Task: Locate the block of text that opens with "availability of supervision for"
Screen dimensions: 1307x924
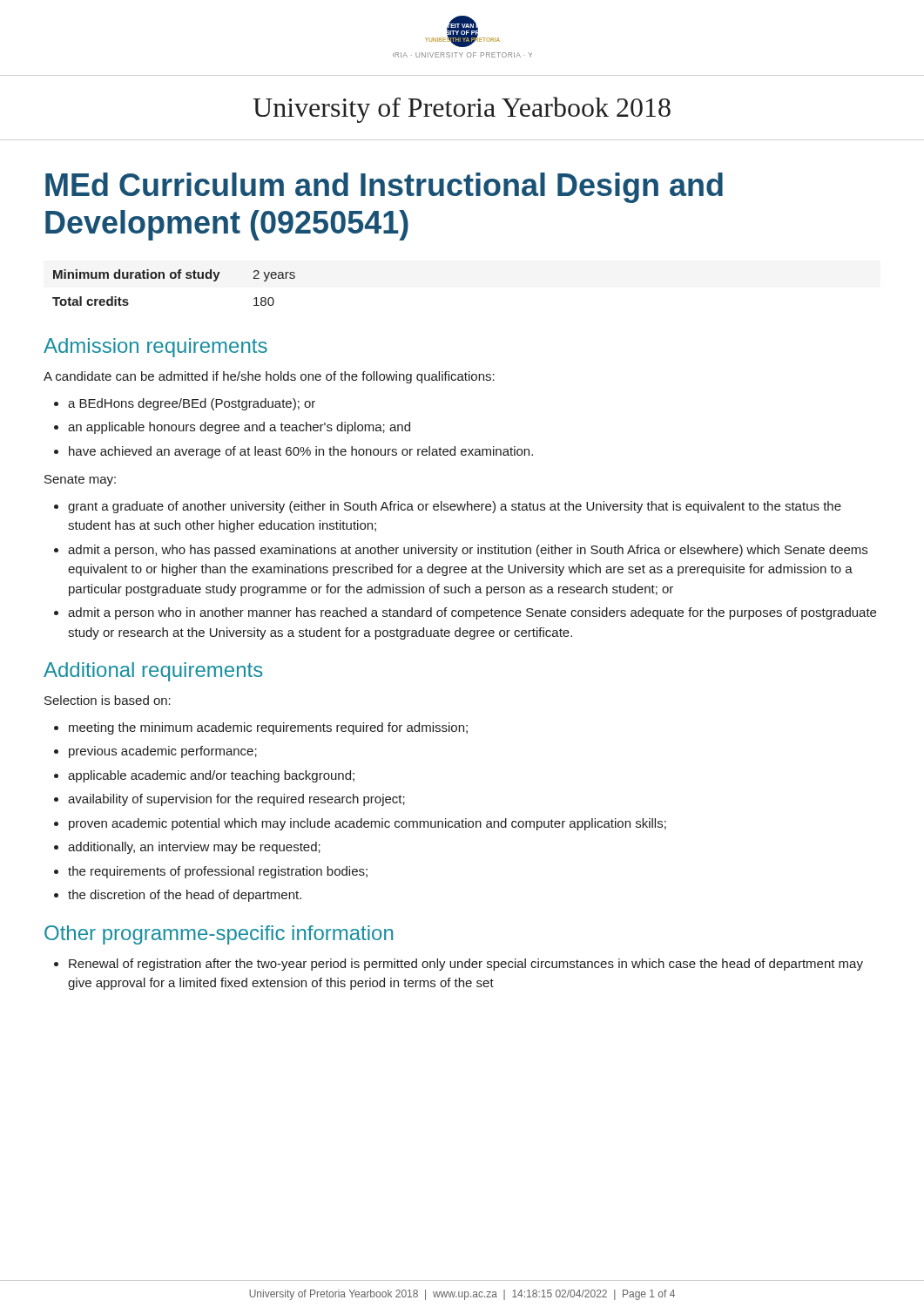Action: [229, 800]
